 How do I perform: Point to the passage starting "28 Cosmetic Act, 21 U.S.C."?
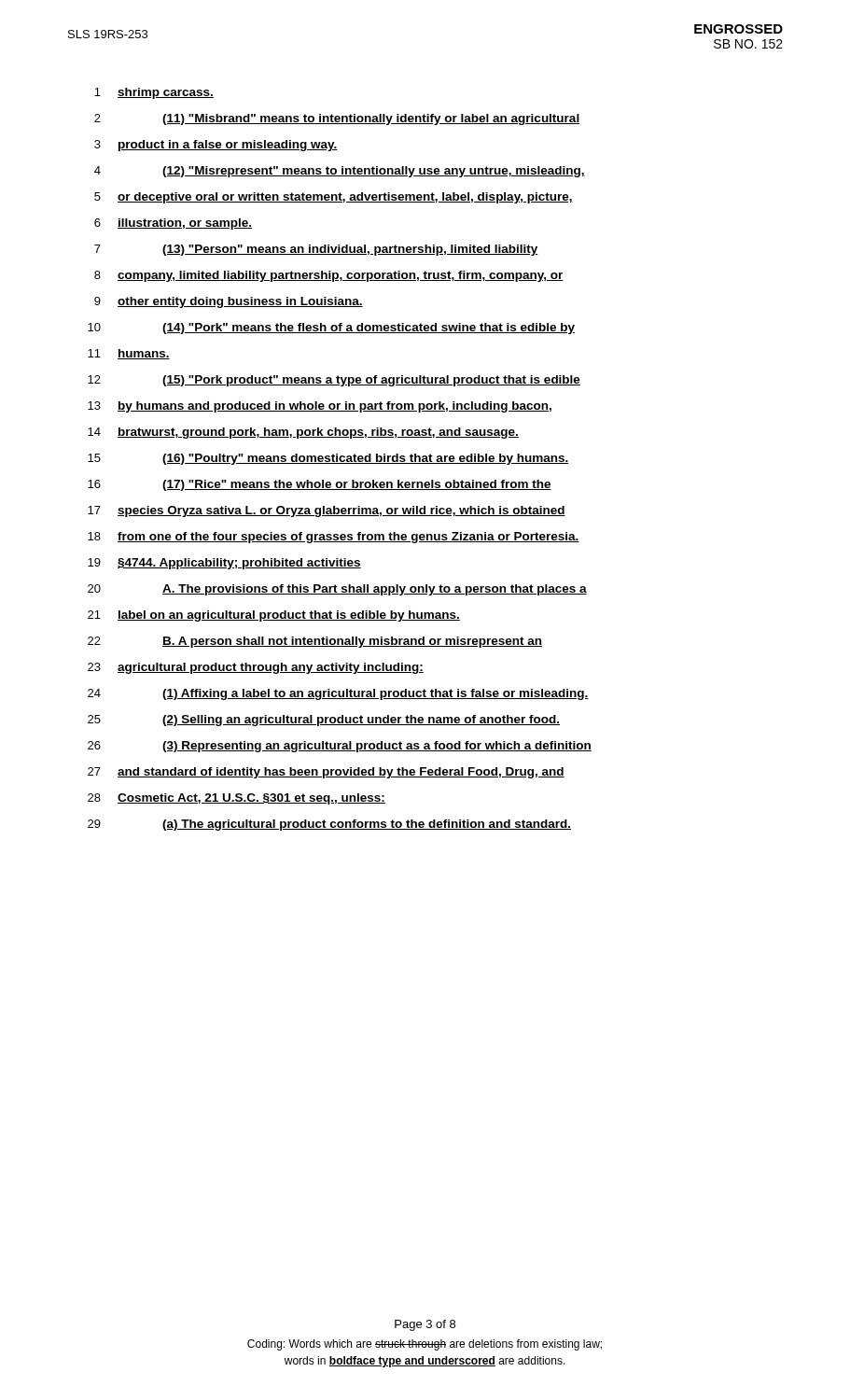coord(237,799)
